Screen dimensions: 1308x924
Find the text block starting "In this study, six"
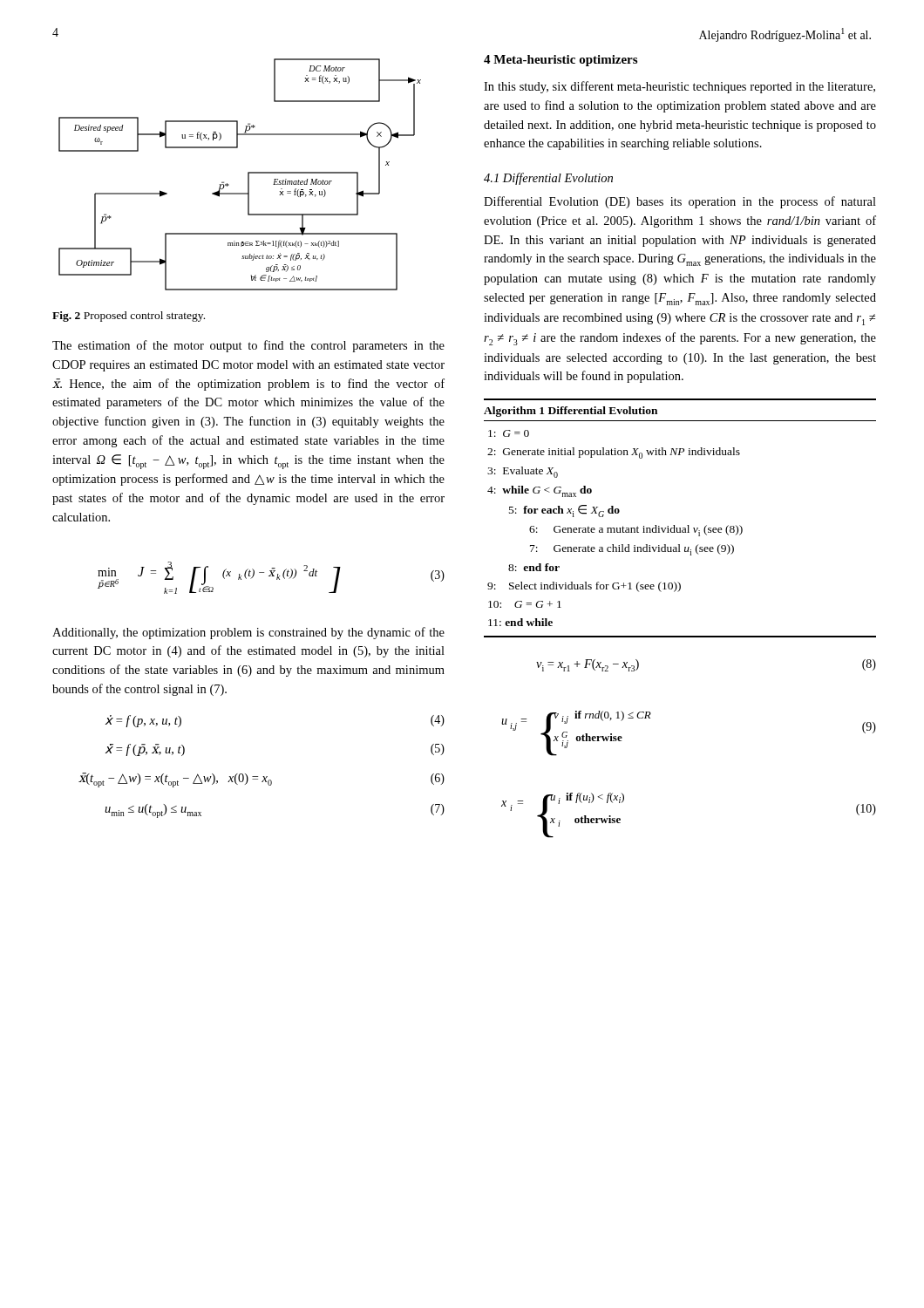680,115
